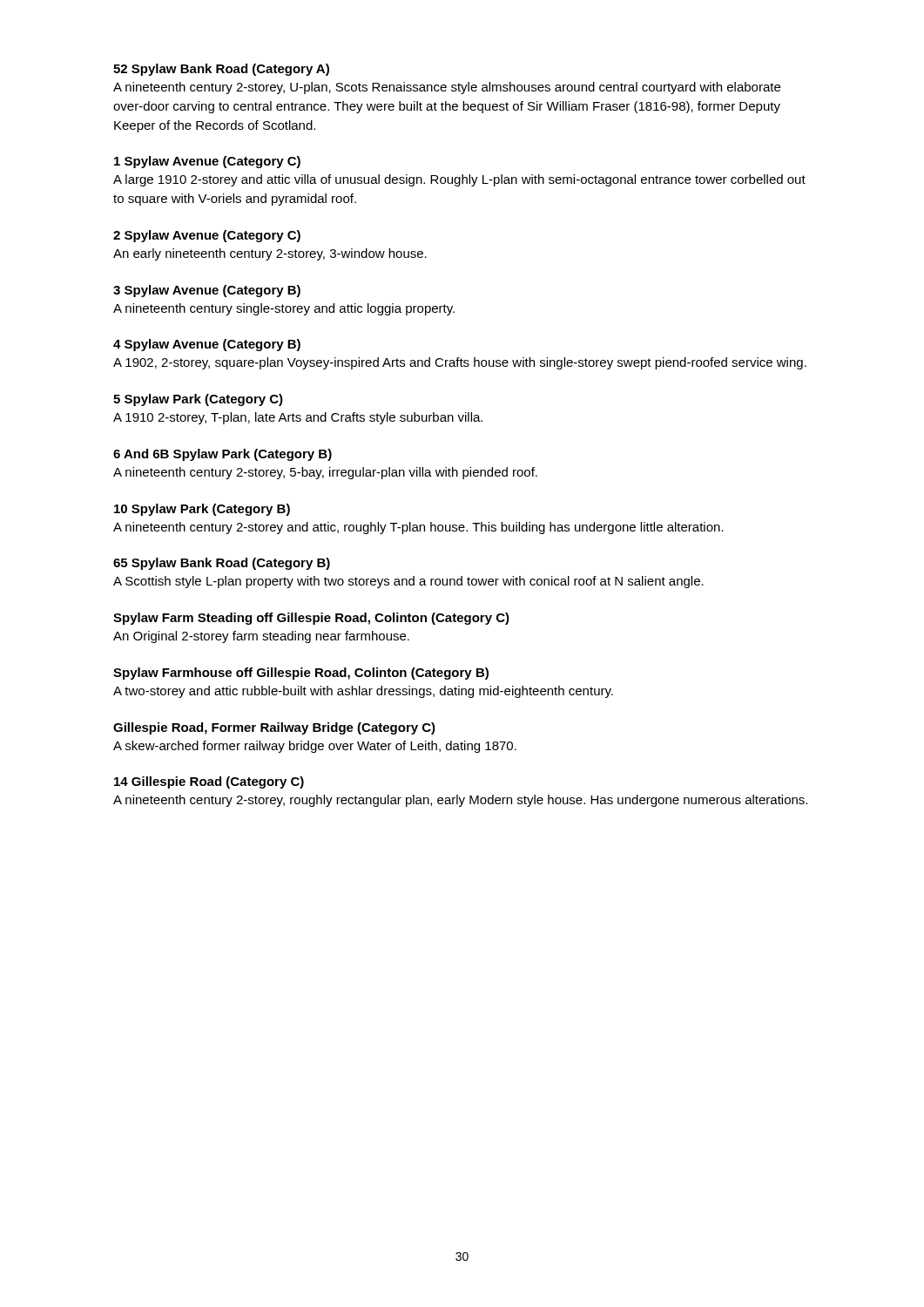
Task: Locate the passage starting "A nineteenth century 2-storey and"
Action: (x=419, y=526)
